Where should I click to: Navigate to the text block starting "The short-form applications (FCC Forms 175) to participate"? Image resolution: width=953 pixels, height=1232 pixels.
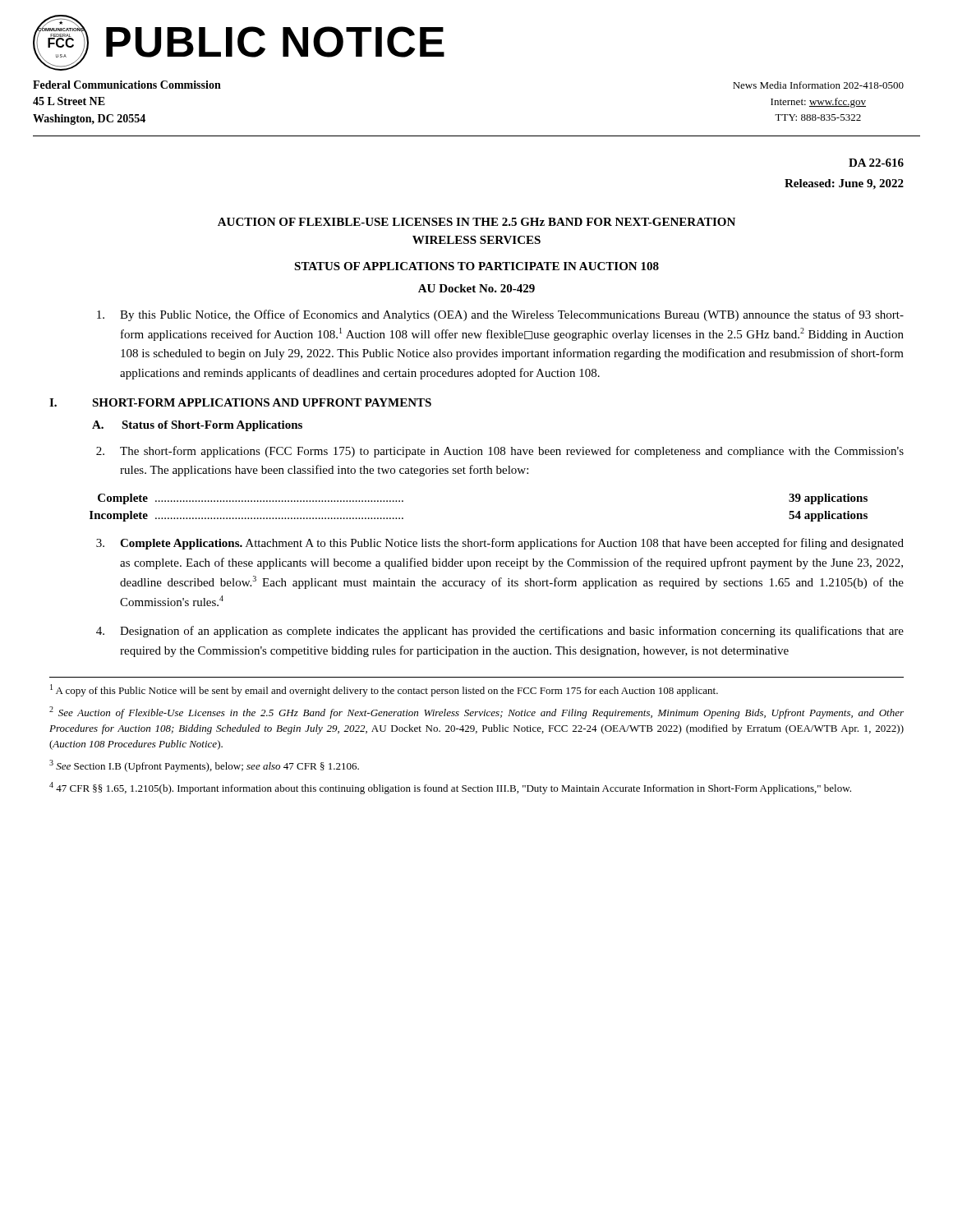coord(476,461)
